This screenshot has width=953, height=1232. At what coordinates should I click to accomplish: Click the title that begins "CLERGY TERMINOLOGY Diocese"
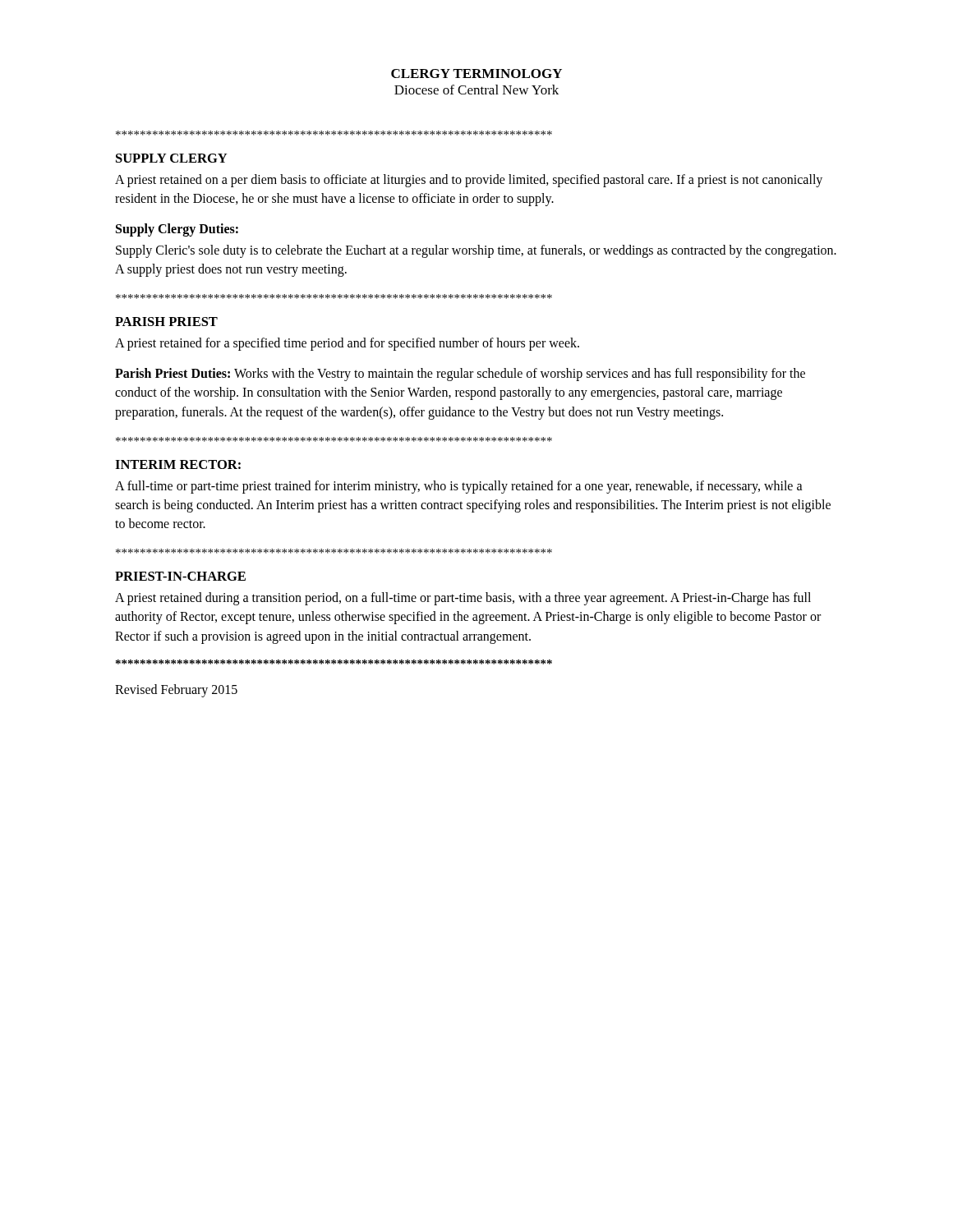click(476, 82)
